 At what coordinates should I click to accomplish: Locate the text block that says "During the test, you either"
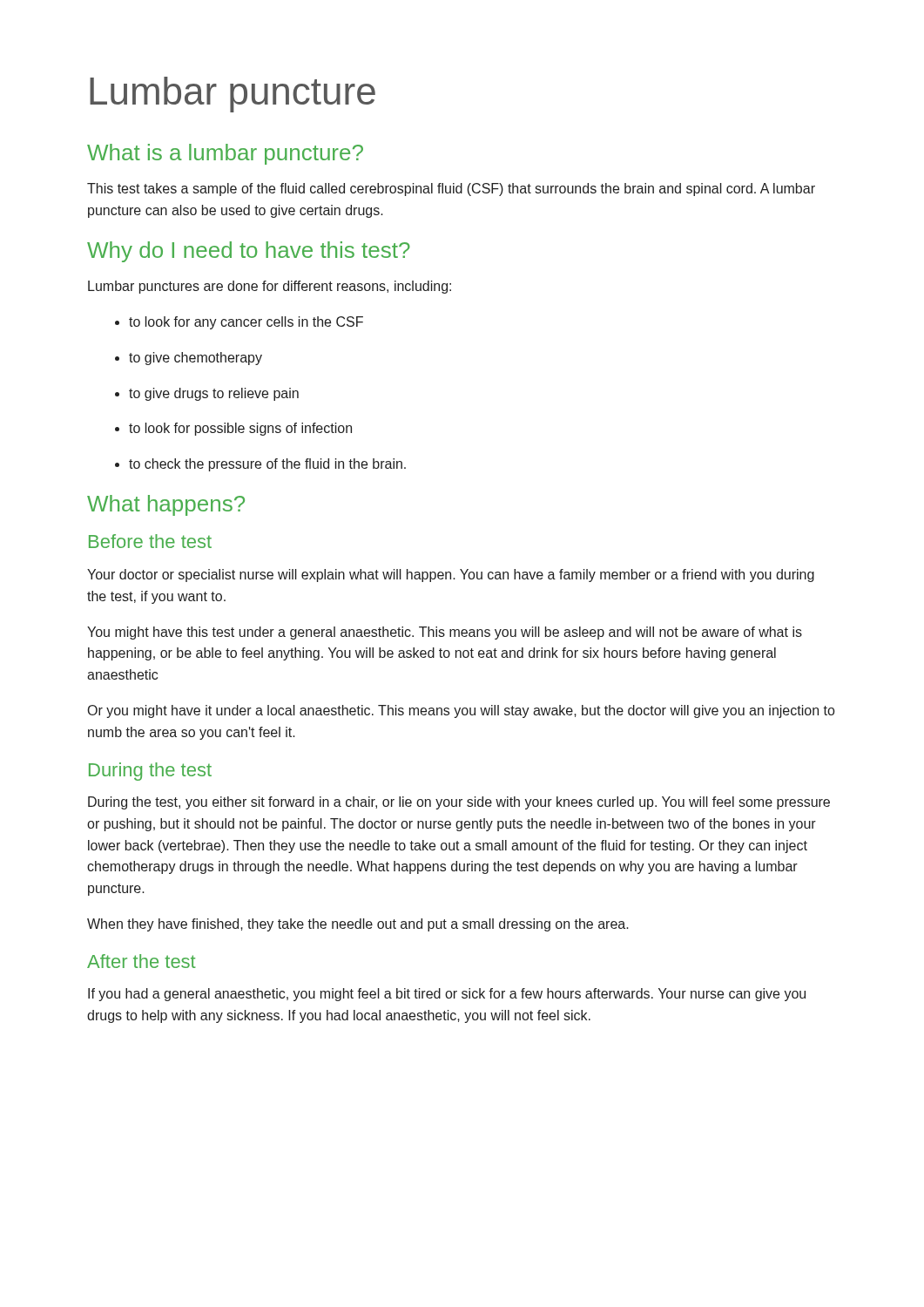click(x=462, y=846)
